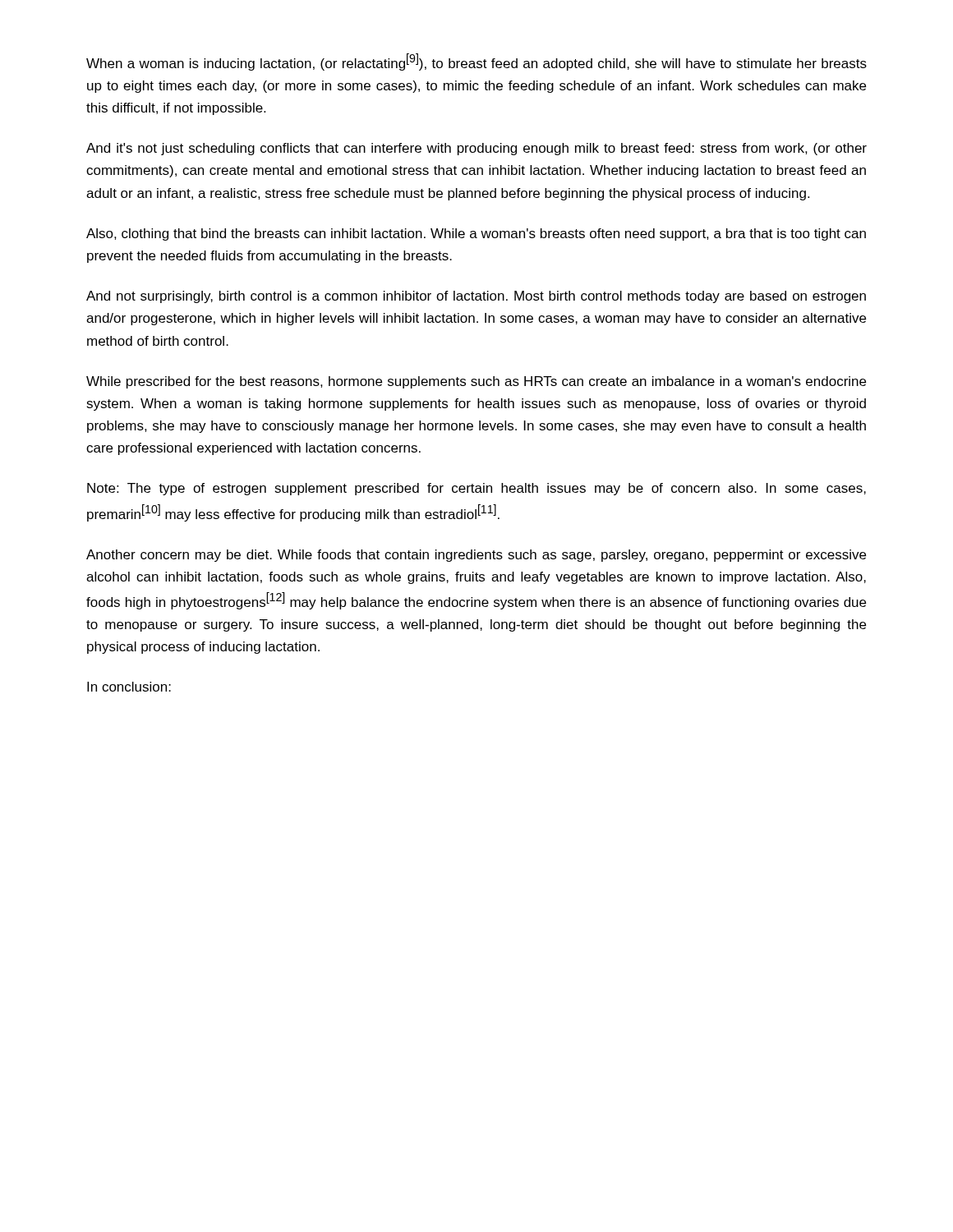Navigate to the passage starting "In conclusion:"
This screenshot has width=953, height=1232.
tap(129, 687)
